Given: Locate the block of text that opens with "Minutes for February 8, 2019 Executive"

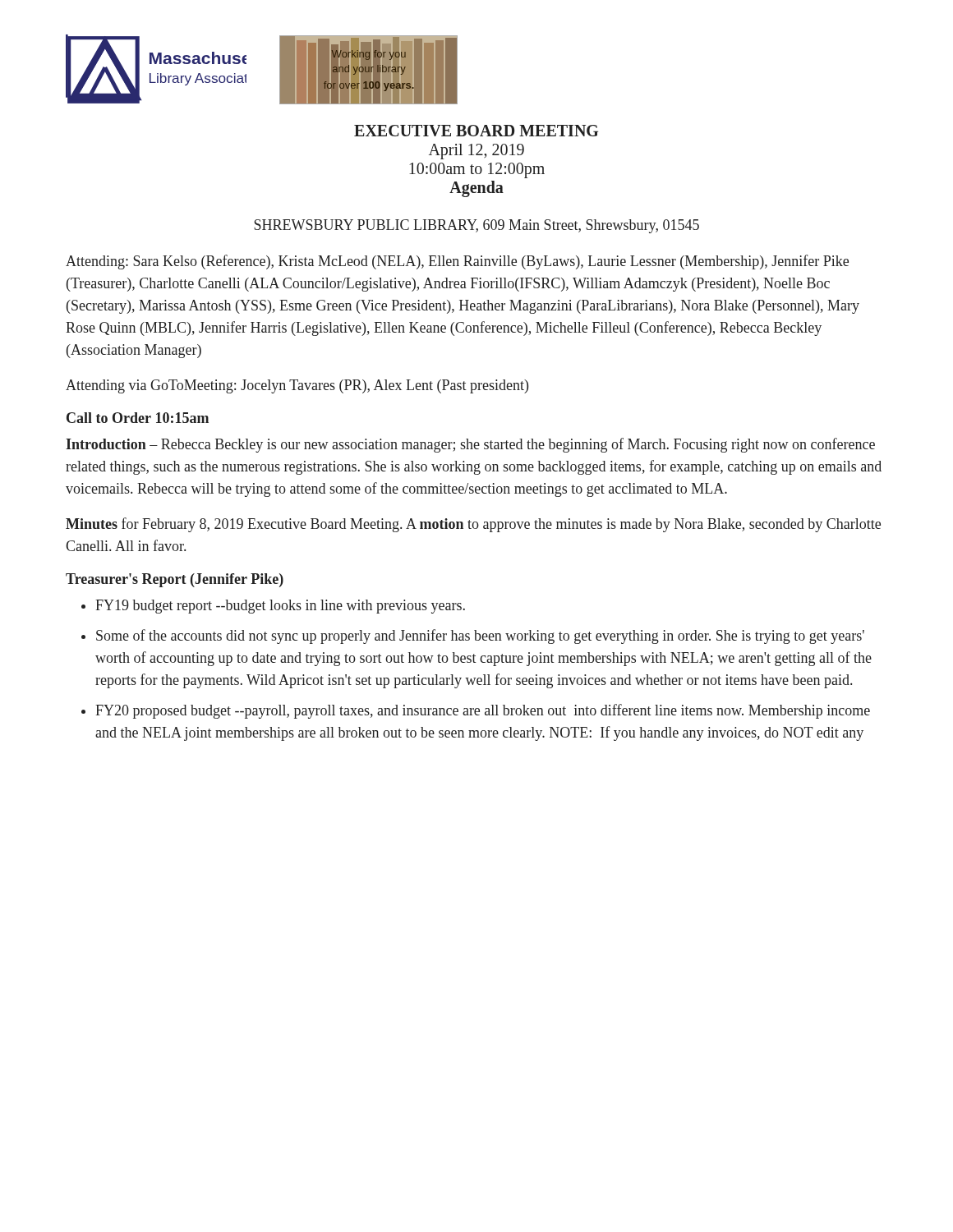Looking at the screenshot, I should point(474,535).
